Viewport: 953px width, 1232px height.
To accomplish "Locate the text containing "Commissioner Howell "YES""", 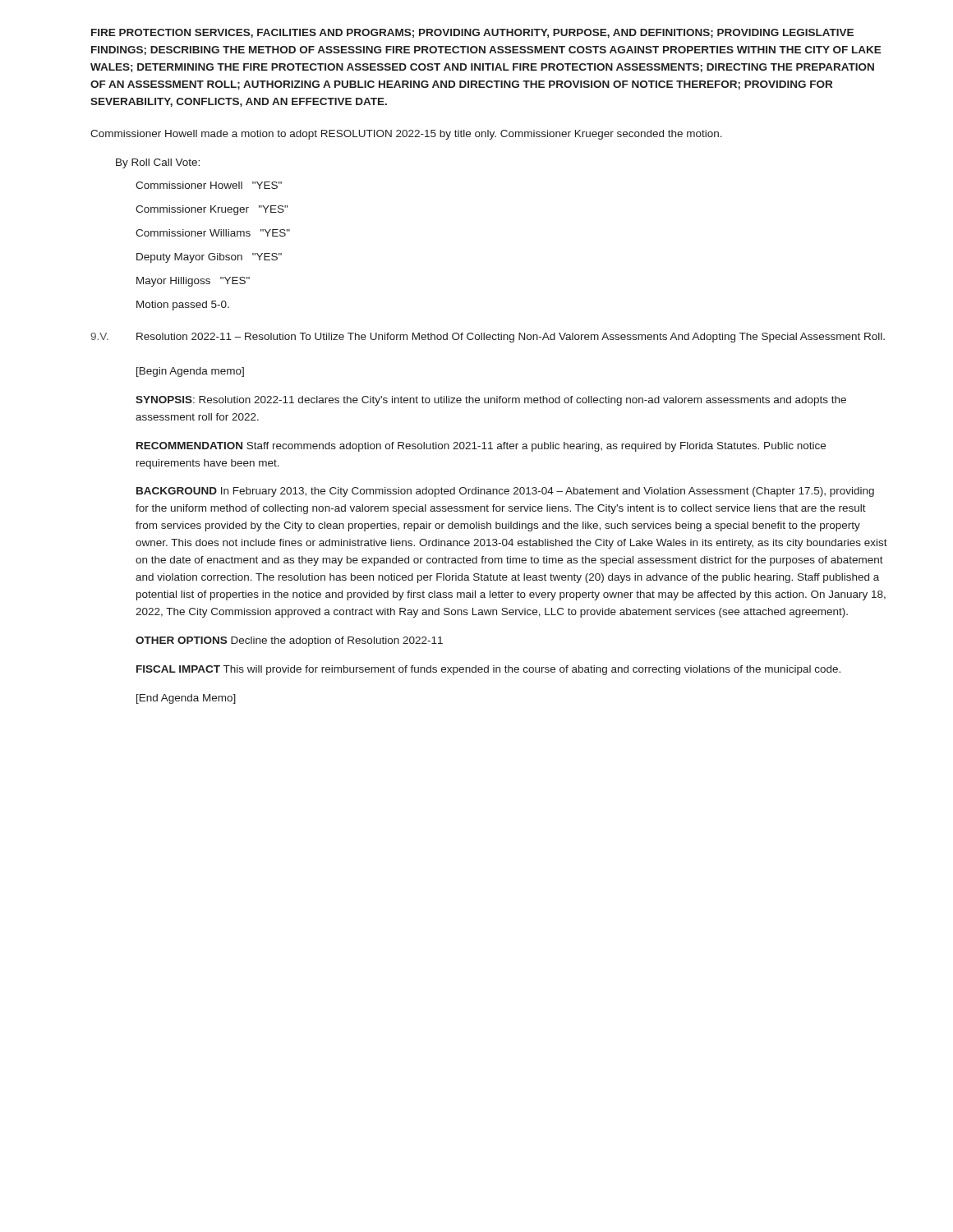I will pyautogui.click(x=209, y=186).
